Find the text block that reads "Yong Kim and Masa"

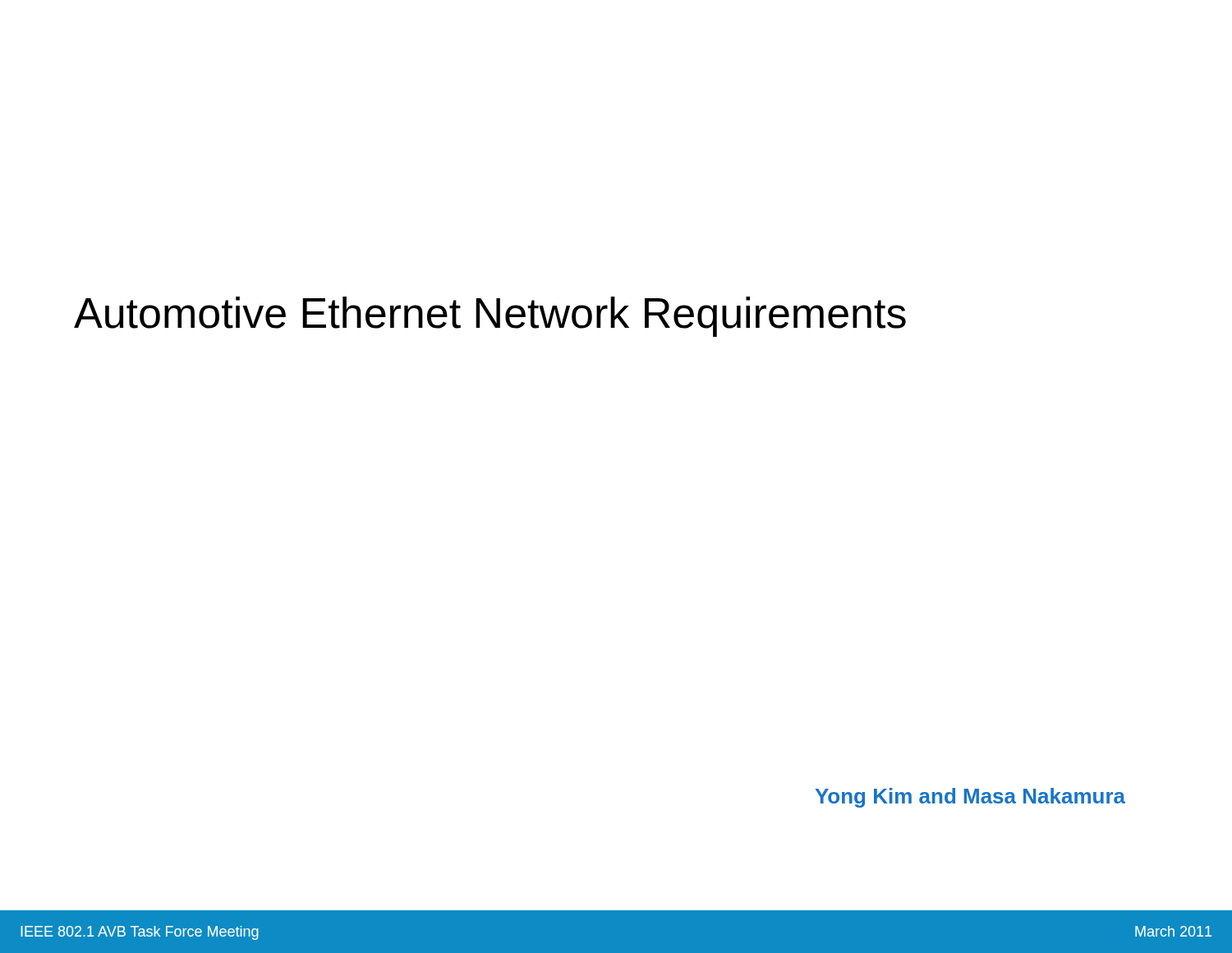click(x=970, y=796)
